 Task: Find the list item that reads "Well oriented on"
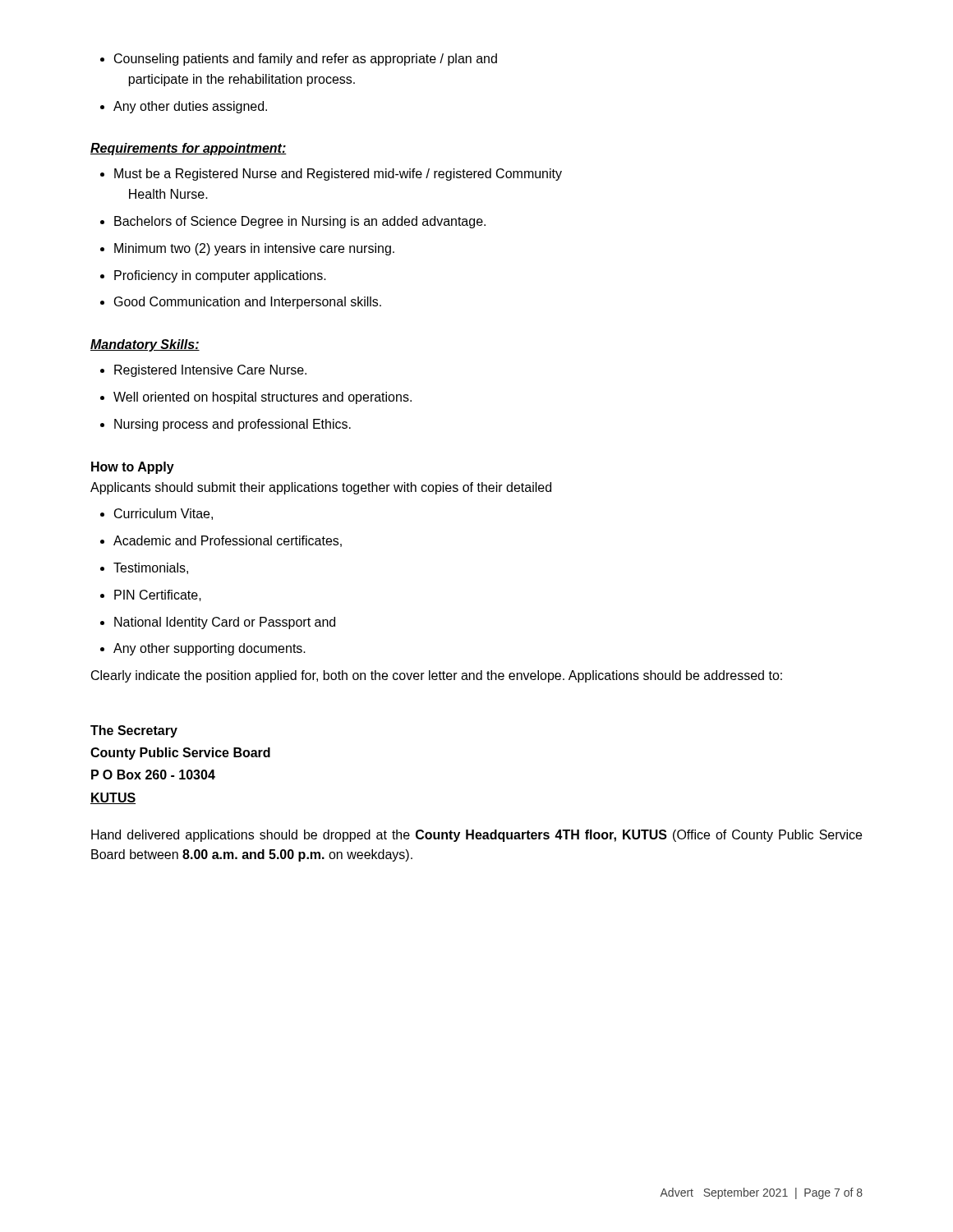click(256, 398)
